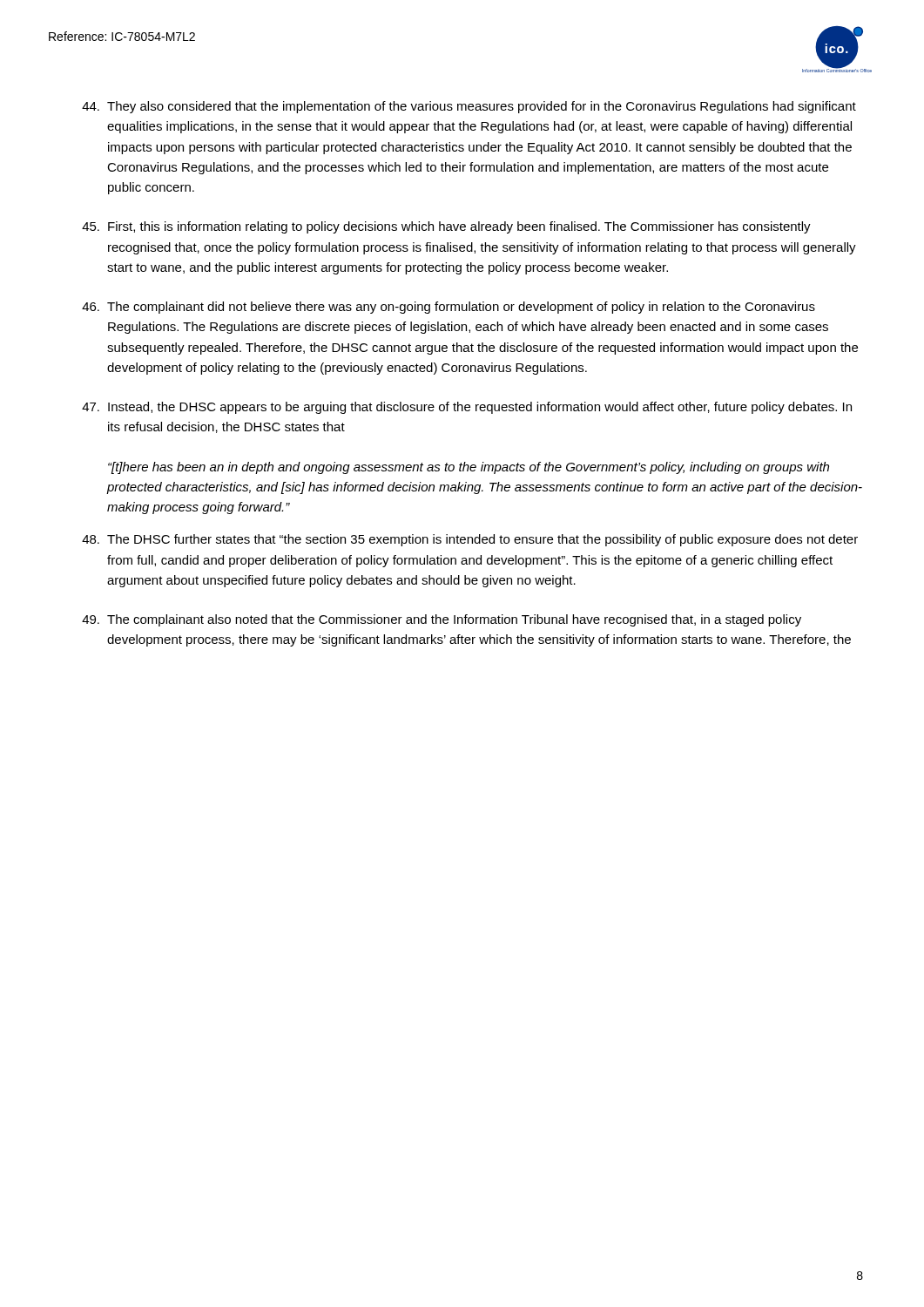924x1307 pixels.
Task: Navigate to the block starting "46. The complainant did not believe"
Action: tap(455, 337)
